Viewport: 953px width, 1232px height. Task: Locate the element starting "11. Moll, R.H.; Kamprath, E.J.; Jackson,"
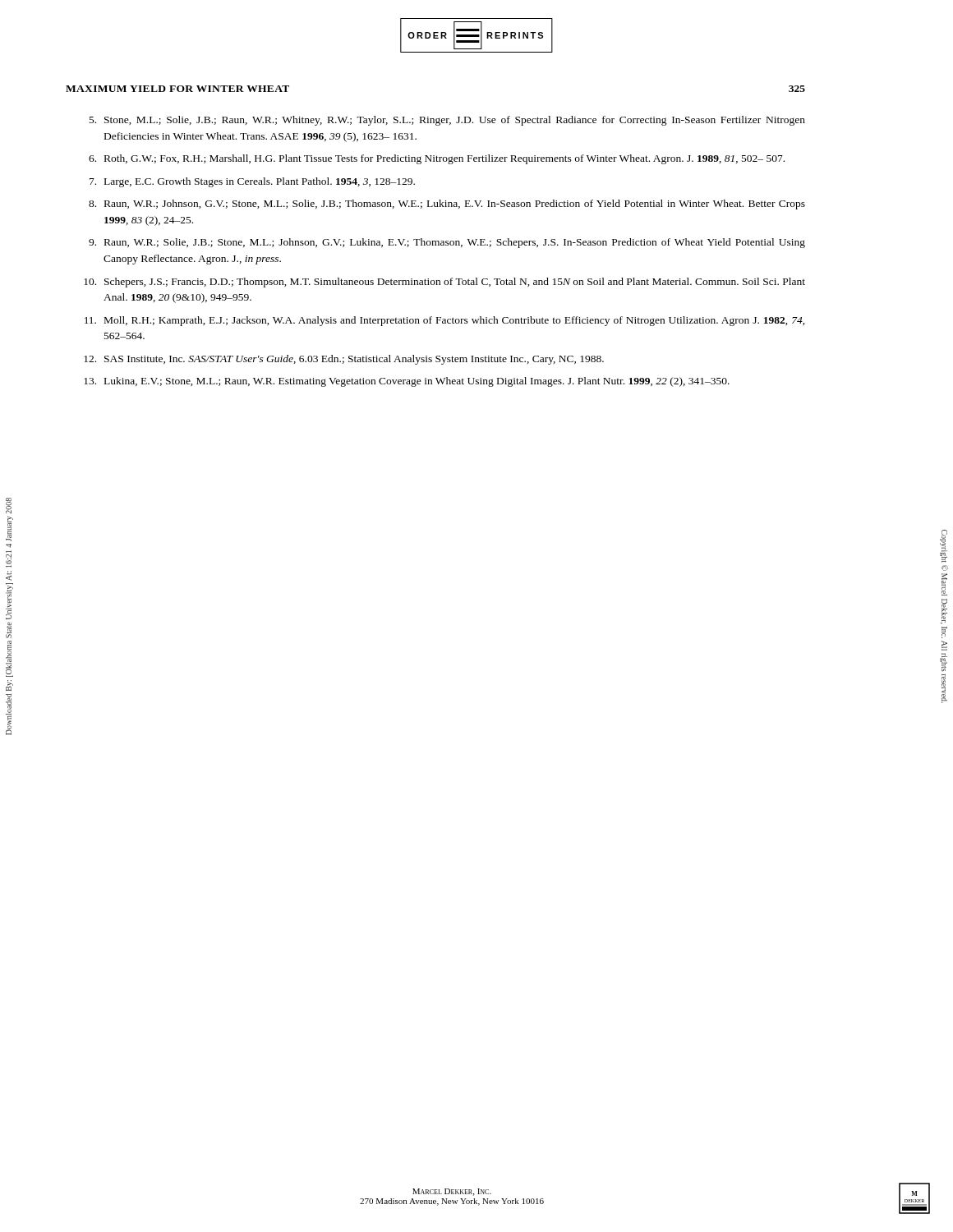pyautogui.click(x=435, y=328)
